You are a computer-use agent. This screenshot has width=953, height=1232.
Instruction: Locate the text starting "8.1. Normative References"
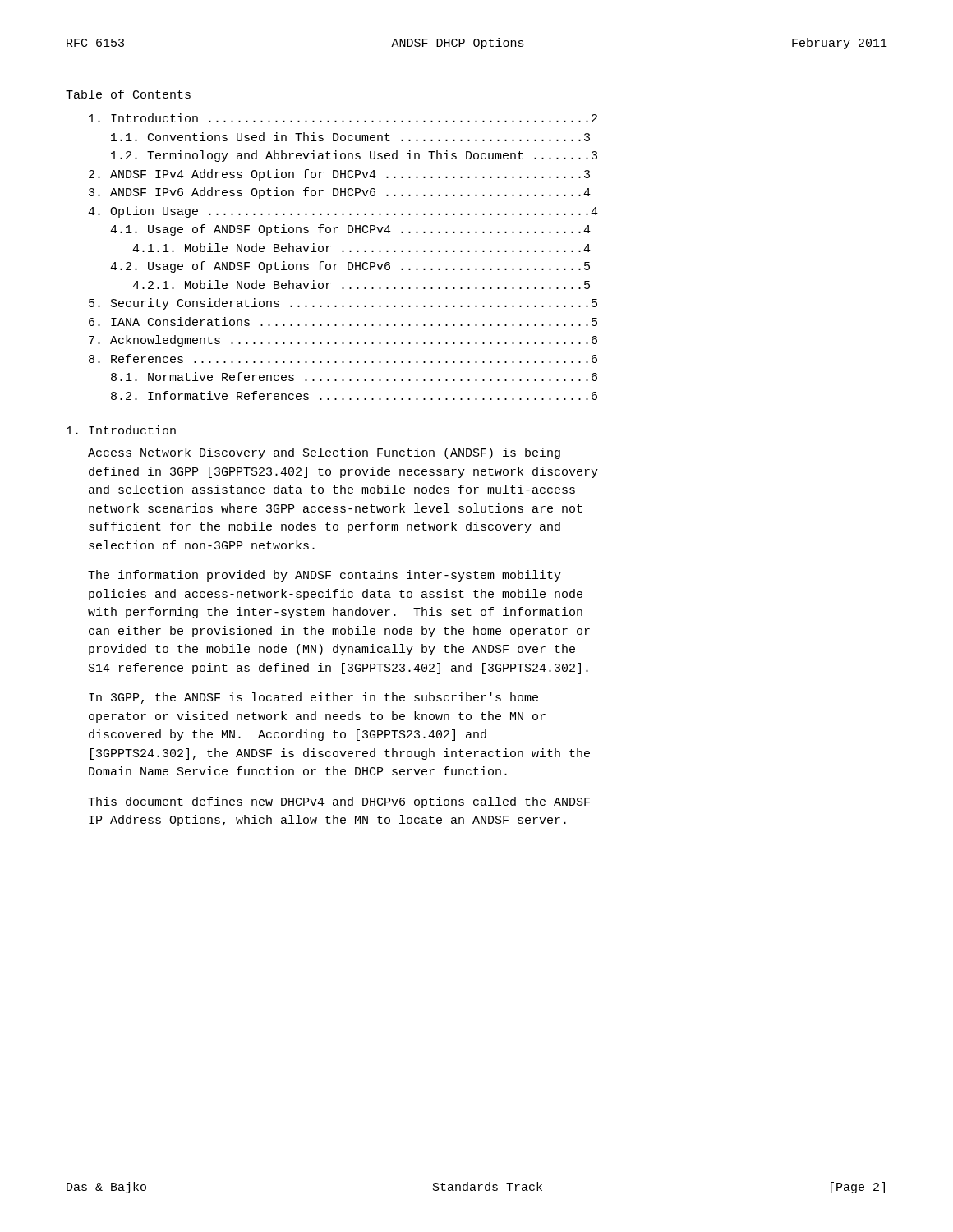332,378
